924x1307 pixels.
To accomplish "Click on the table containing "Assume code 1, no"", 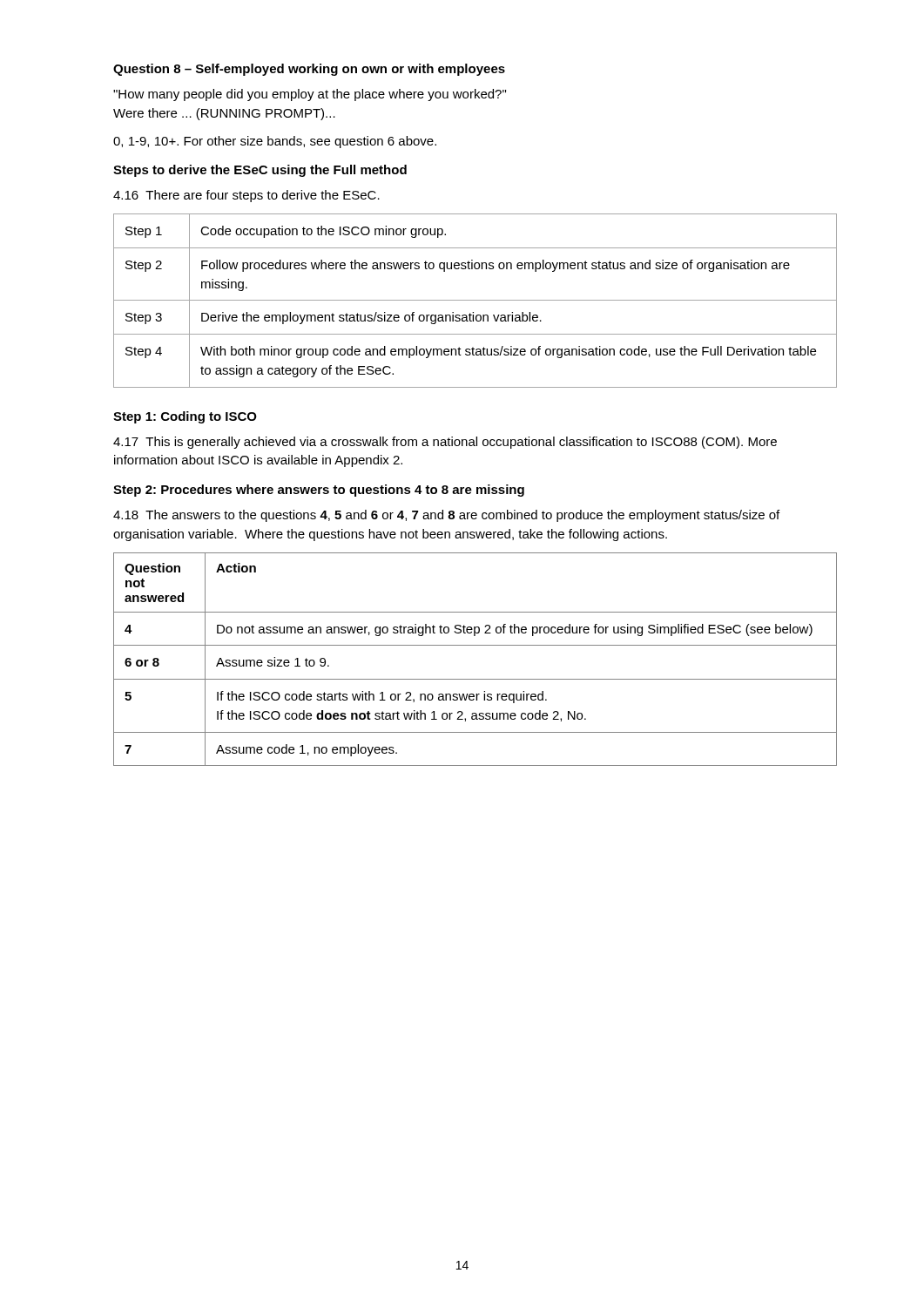I will (475, 659).
